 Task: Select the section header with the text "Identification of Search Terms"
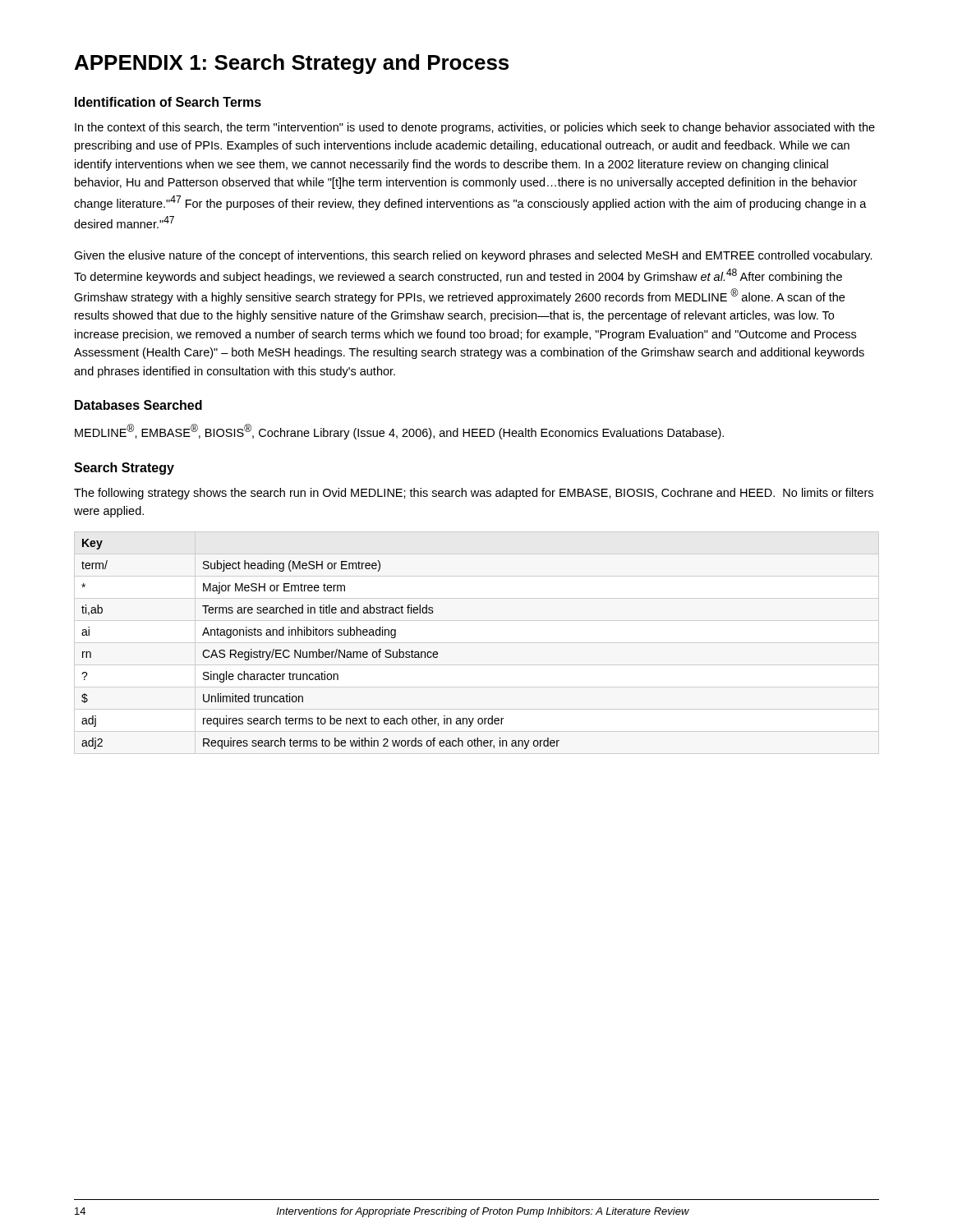168,102
